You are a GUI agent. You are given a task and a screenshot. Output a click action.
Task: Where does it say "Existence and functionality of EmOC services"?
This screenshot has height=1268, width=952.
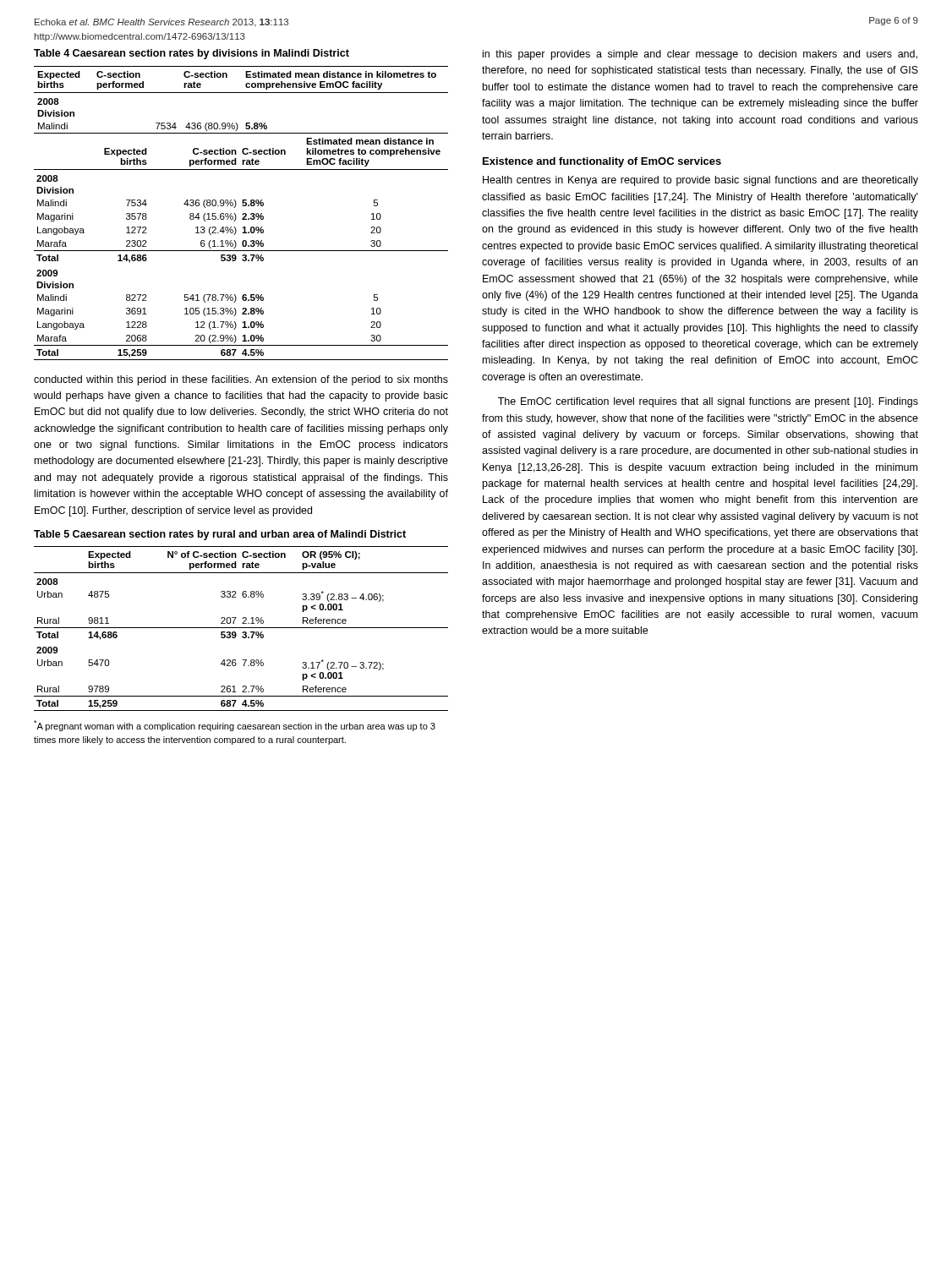602,161
